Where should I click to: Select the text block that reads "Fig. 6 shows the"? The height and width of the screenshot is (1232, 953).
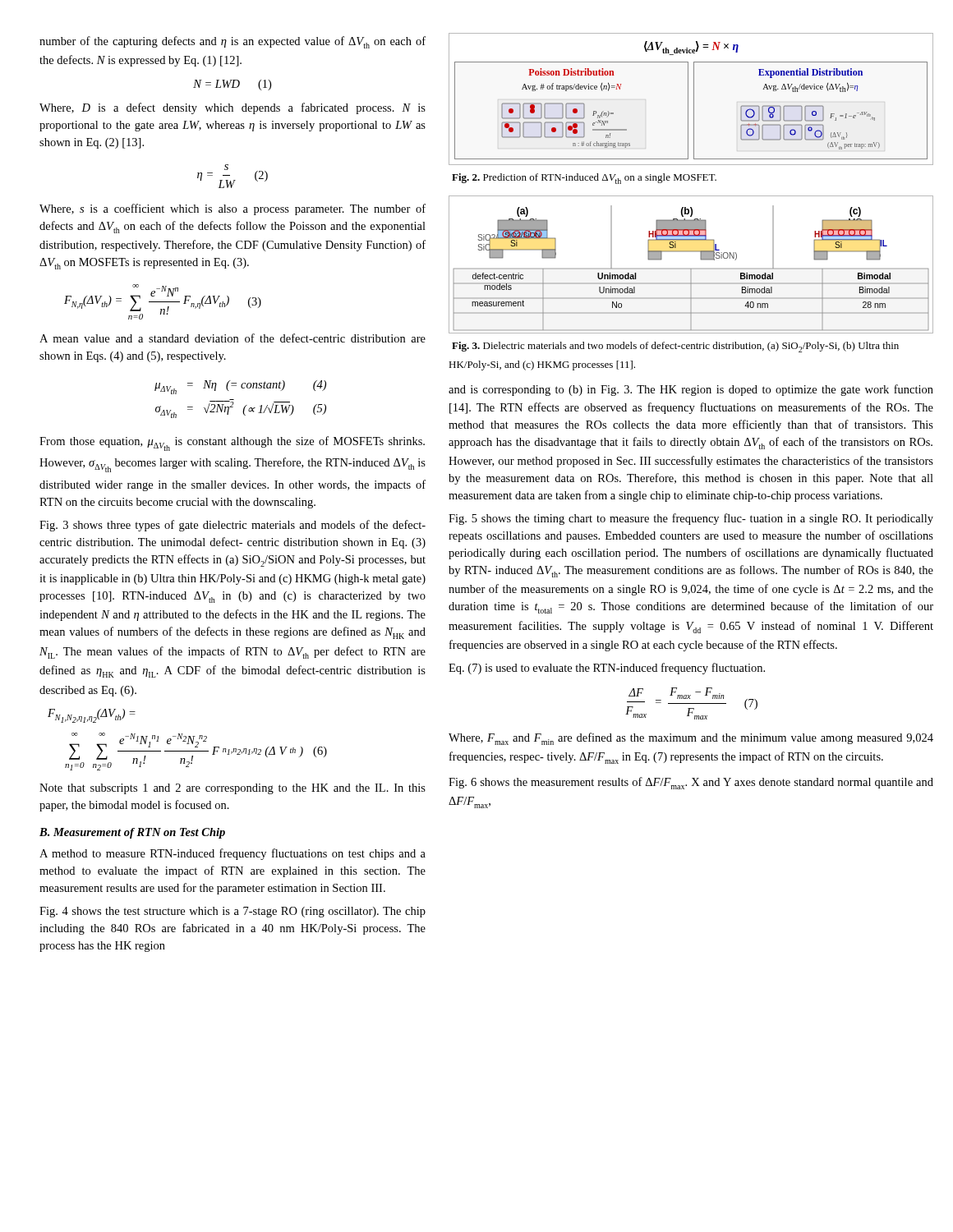pyautogui.click(x=691, y=793)
